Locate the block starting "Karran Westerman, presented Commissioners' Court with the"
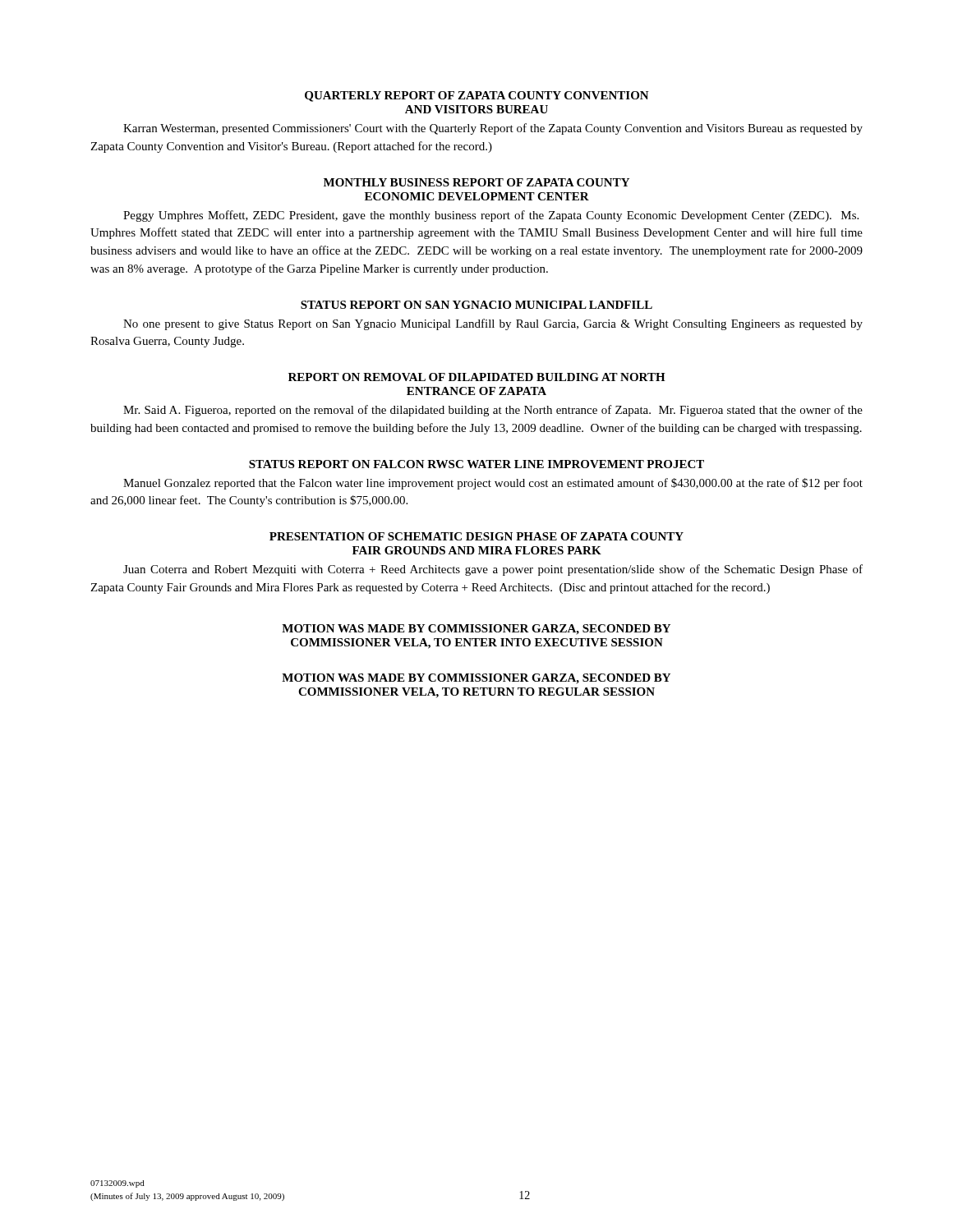Image resolution: width=953 pixels, height=1232 pixels. (x=476, y=137)
